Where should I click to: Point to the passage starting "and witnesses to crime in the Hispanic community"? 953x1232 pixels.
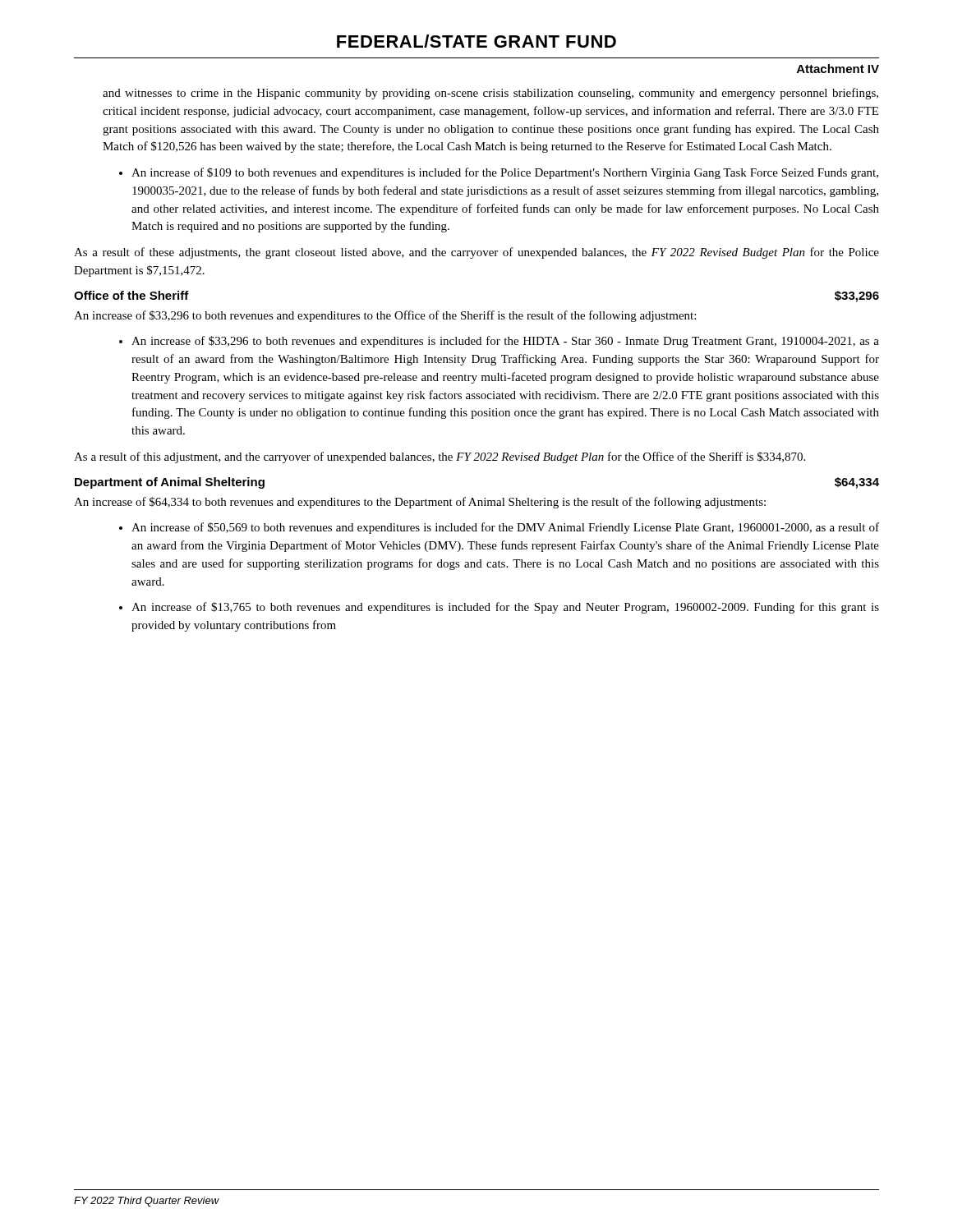click(491, 120)
